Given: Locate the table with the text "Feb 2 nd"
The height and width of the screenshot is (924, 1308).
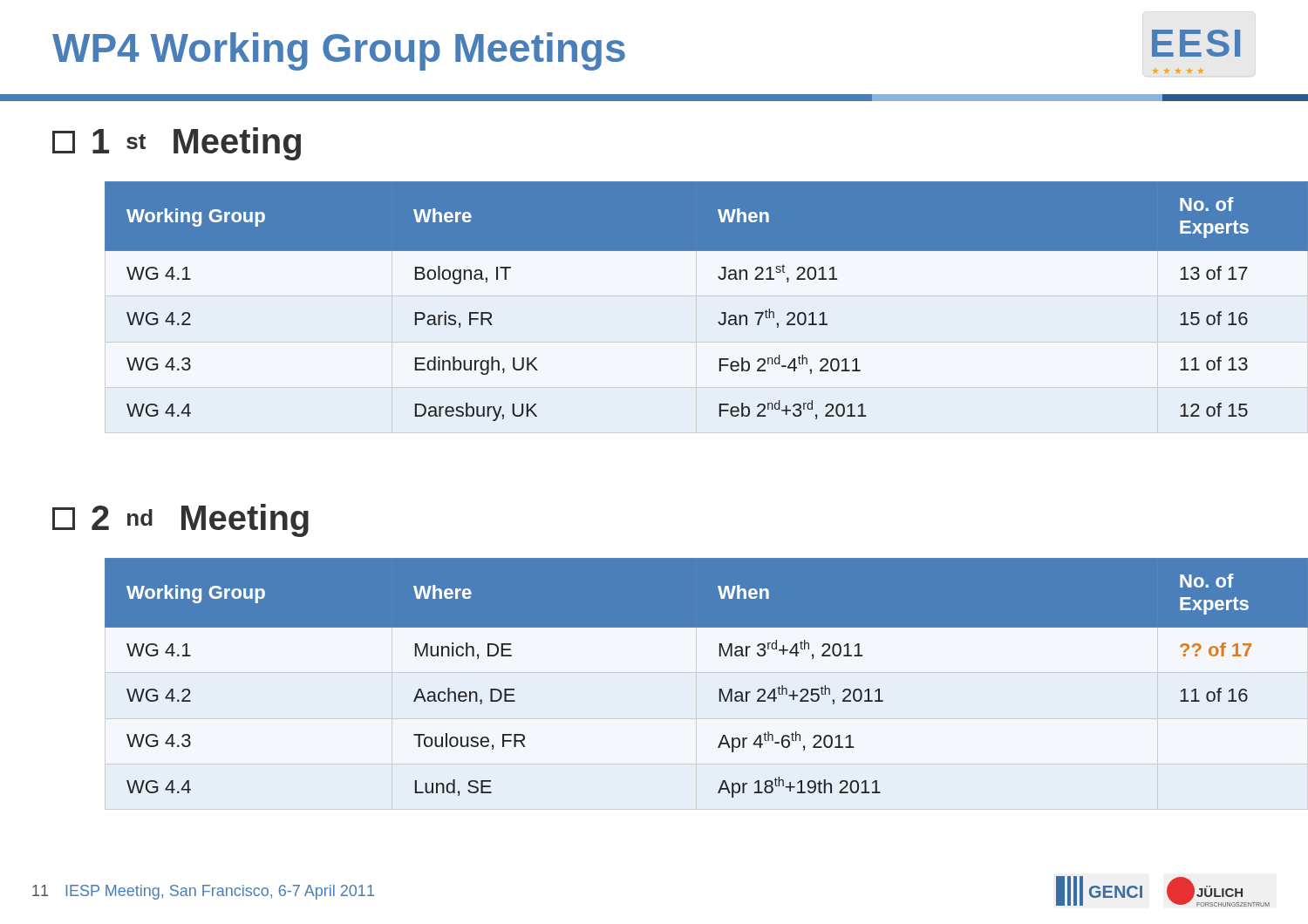Looking at the screenshot, I should pyautogui.click(x=654, y=307).
